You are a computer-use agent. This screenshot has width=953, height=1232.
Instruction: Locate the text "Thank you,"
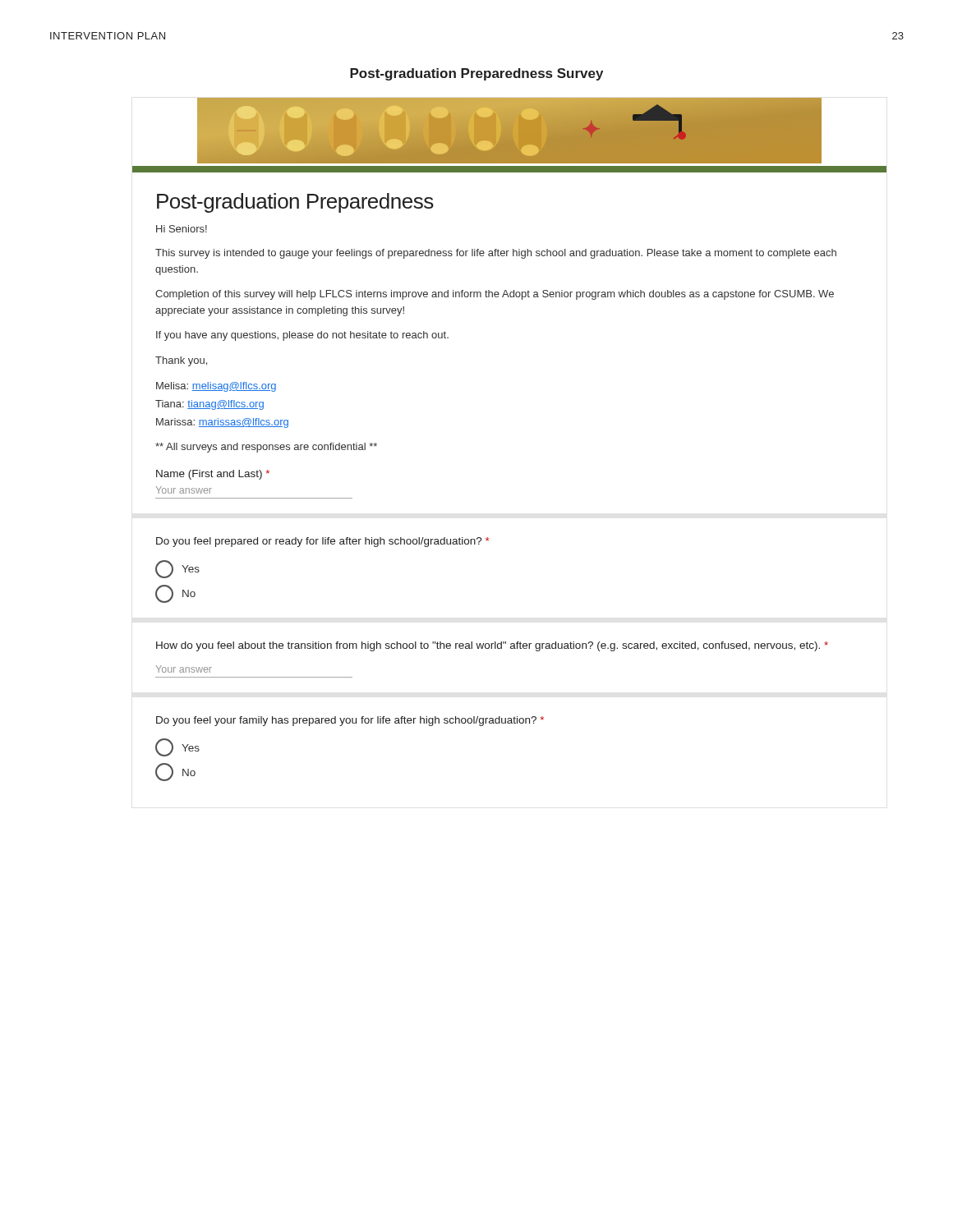182,360
